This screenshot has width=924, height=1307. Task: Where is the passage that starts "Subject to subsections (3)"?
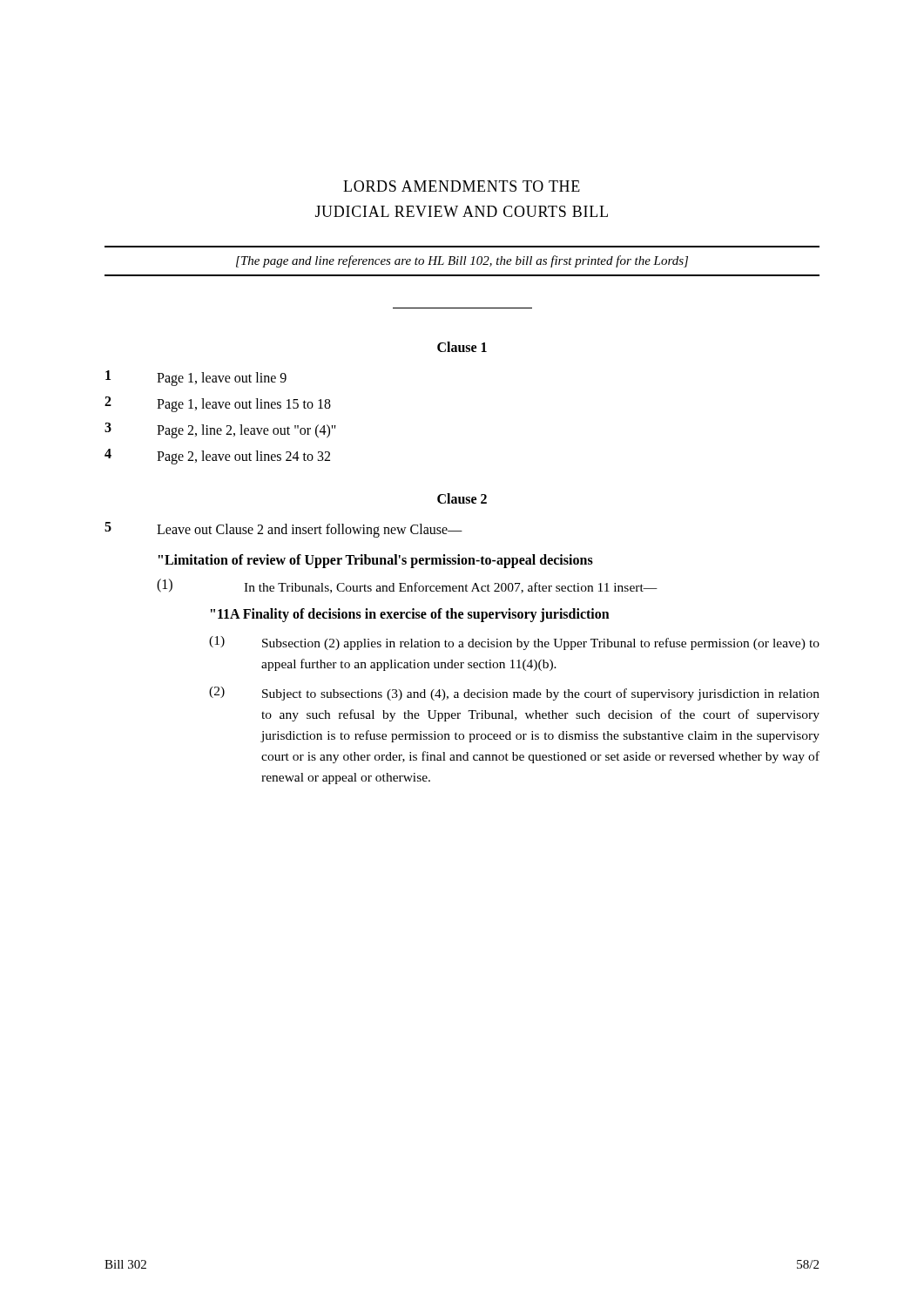tap(540, 735)
